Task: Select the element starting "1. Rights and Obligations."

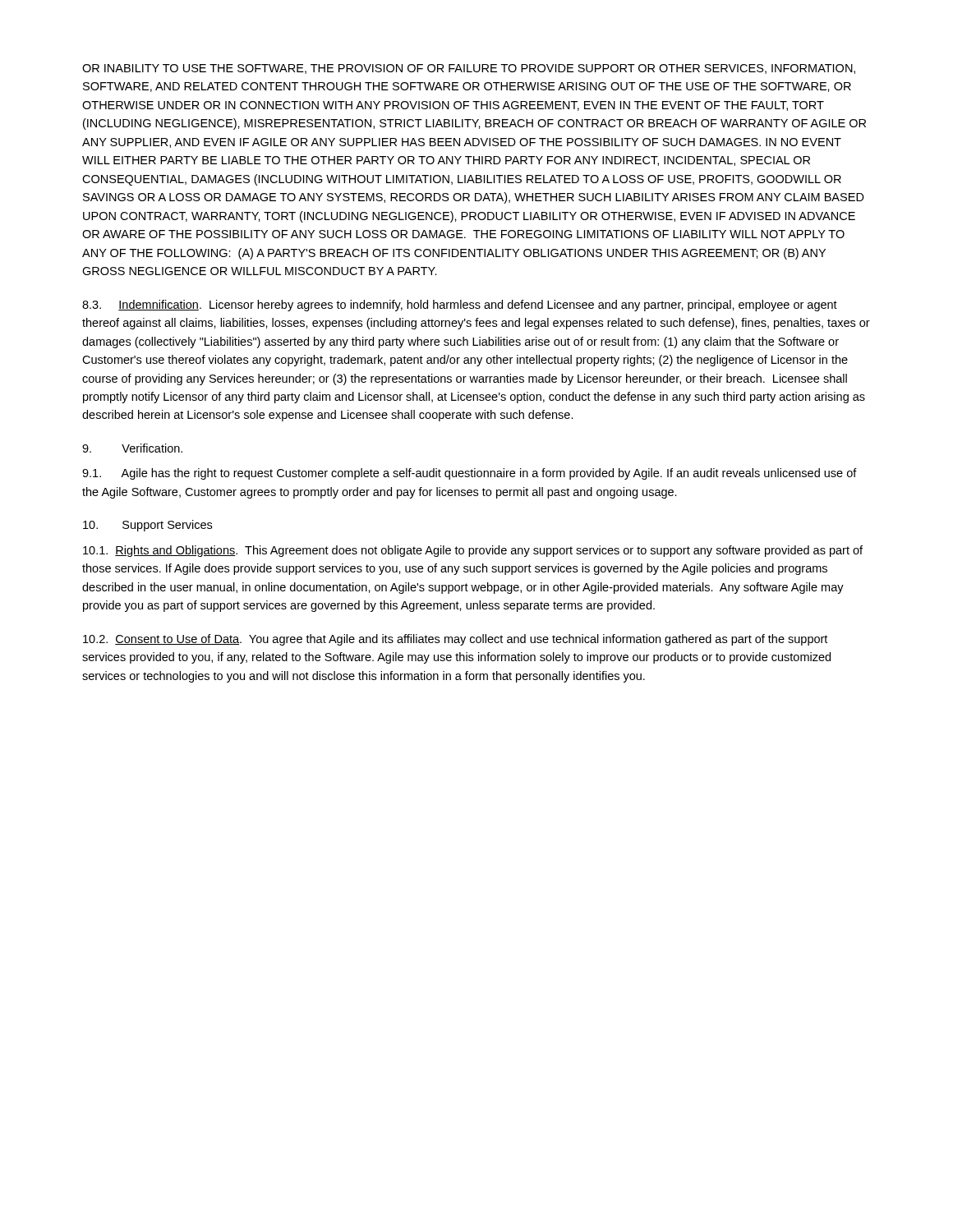Action: point(472,578)
